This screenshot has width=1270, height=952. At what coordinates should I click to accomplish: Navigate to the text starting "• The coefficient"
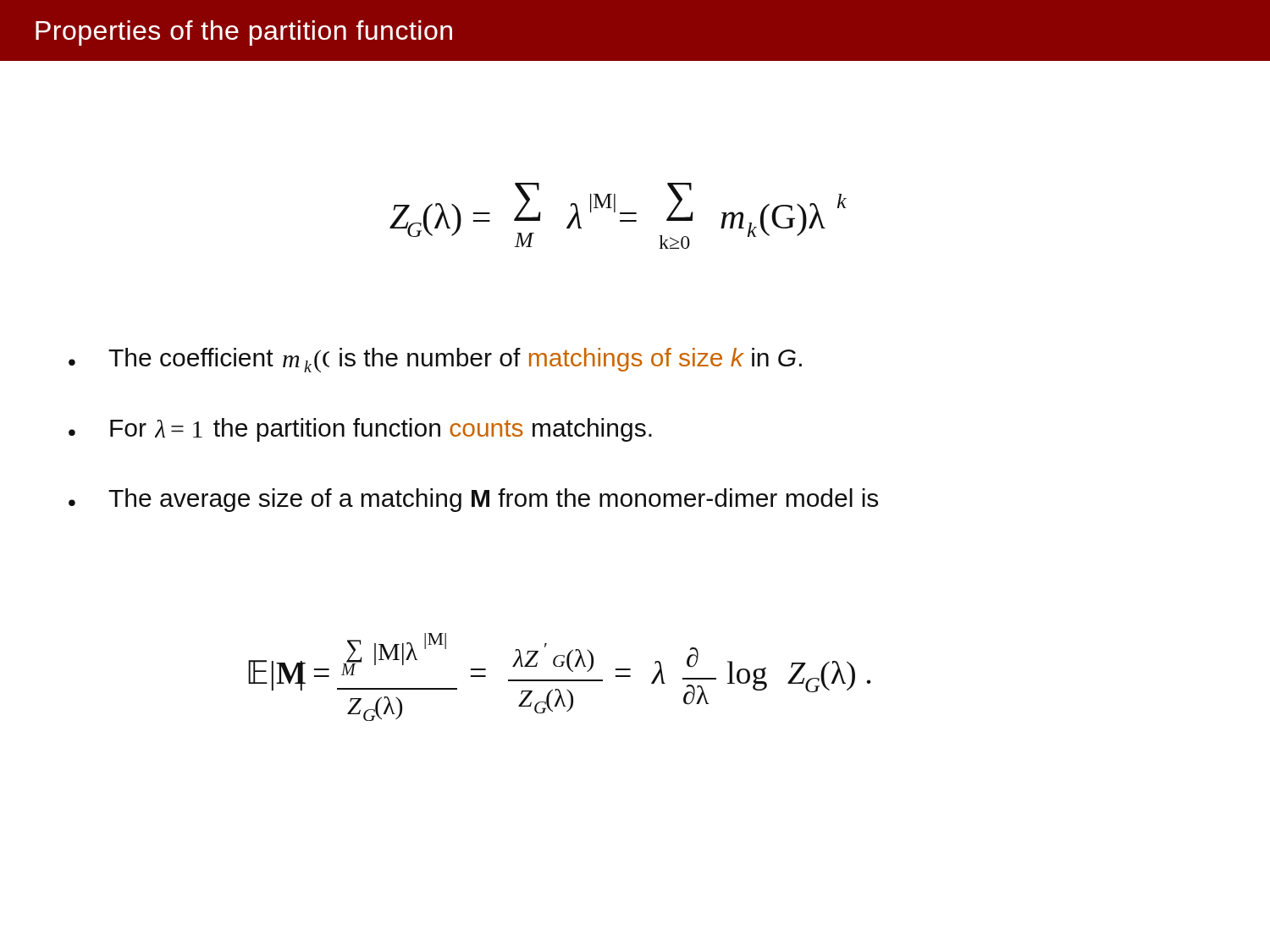(x=436, y=359)
